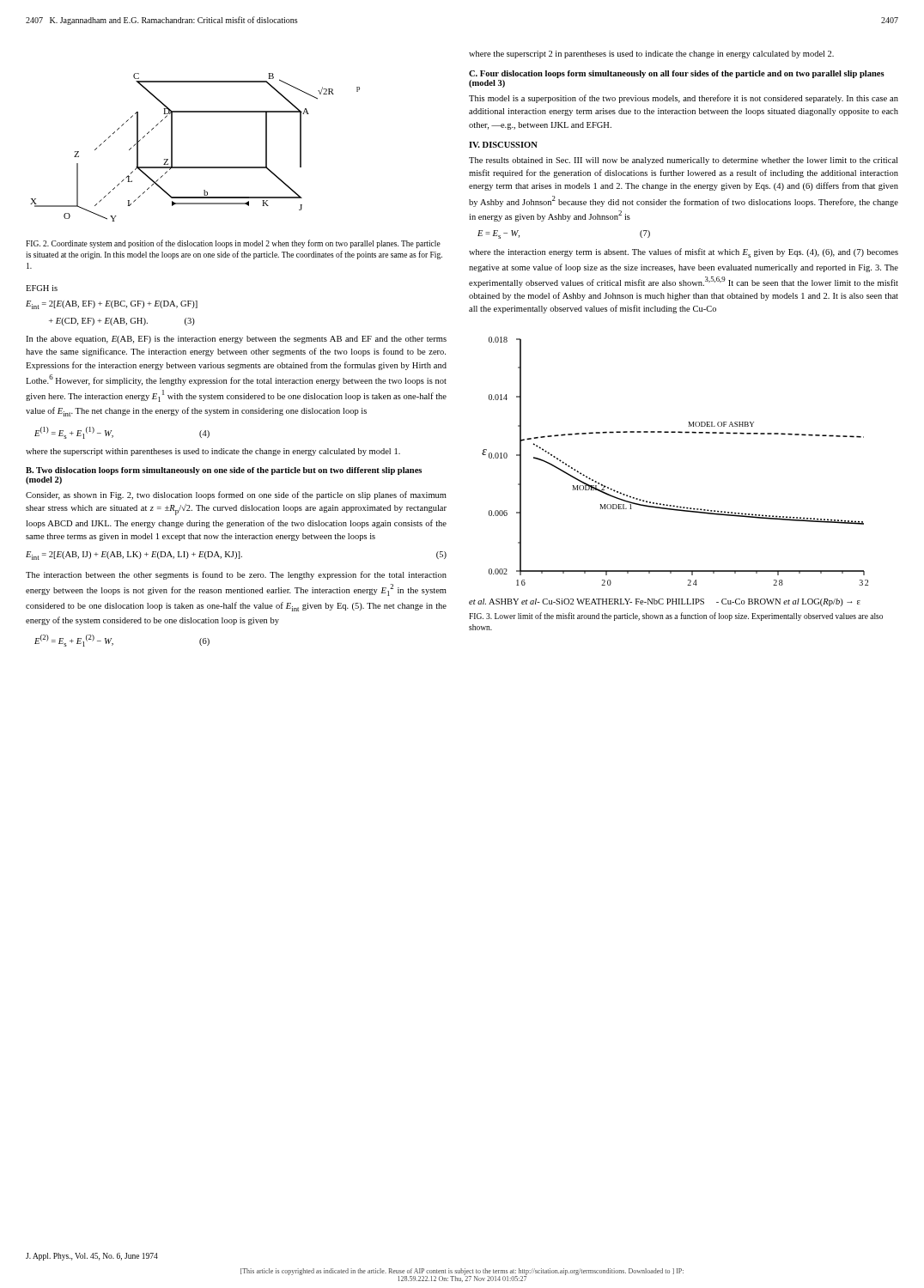The height and width of the screenshot is (1288, 924).
Task: Locate the element starting "C. Four dislocation loops form simultaneously on"
Action: 676,78
